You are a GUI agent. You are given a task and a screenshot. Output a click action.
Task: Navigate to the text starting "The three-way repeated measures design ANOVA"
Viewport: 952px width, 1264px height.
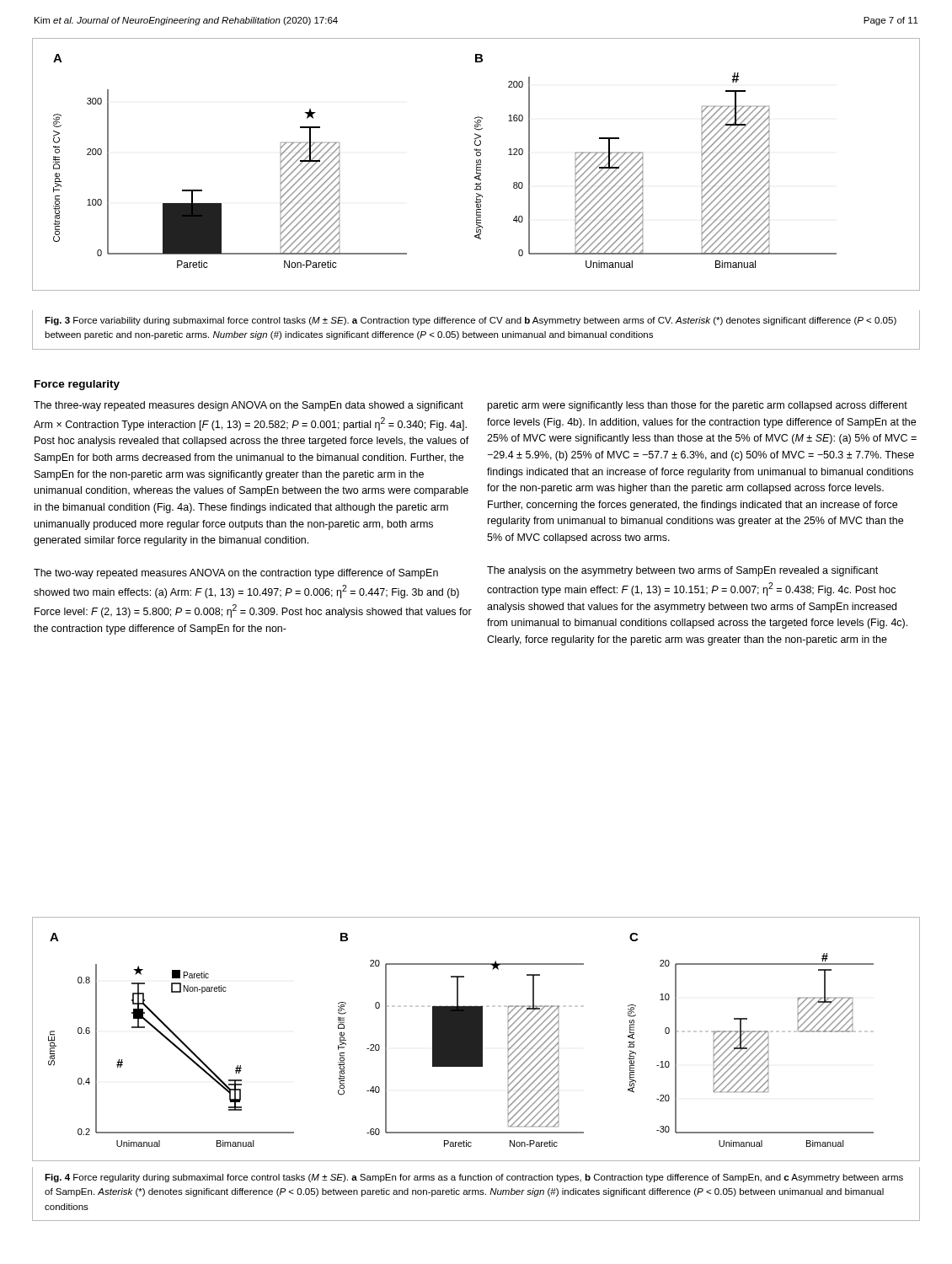(x=253, y=517)
